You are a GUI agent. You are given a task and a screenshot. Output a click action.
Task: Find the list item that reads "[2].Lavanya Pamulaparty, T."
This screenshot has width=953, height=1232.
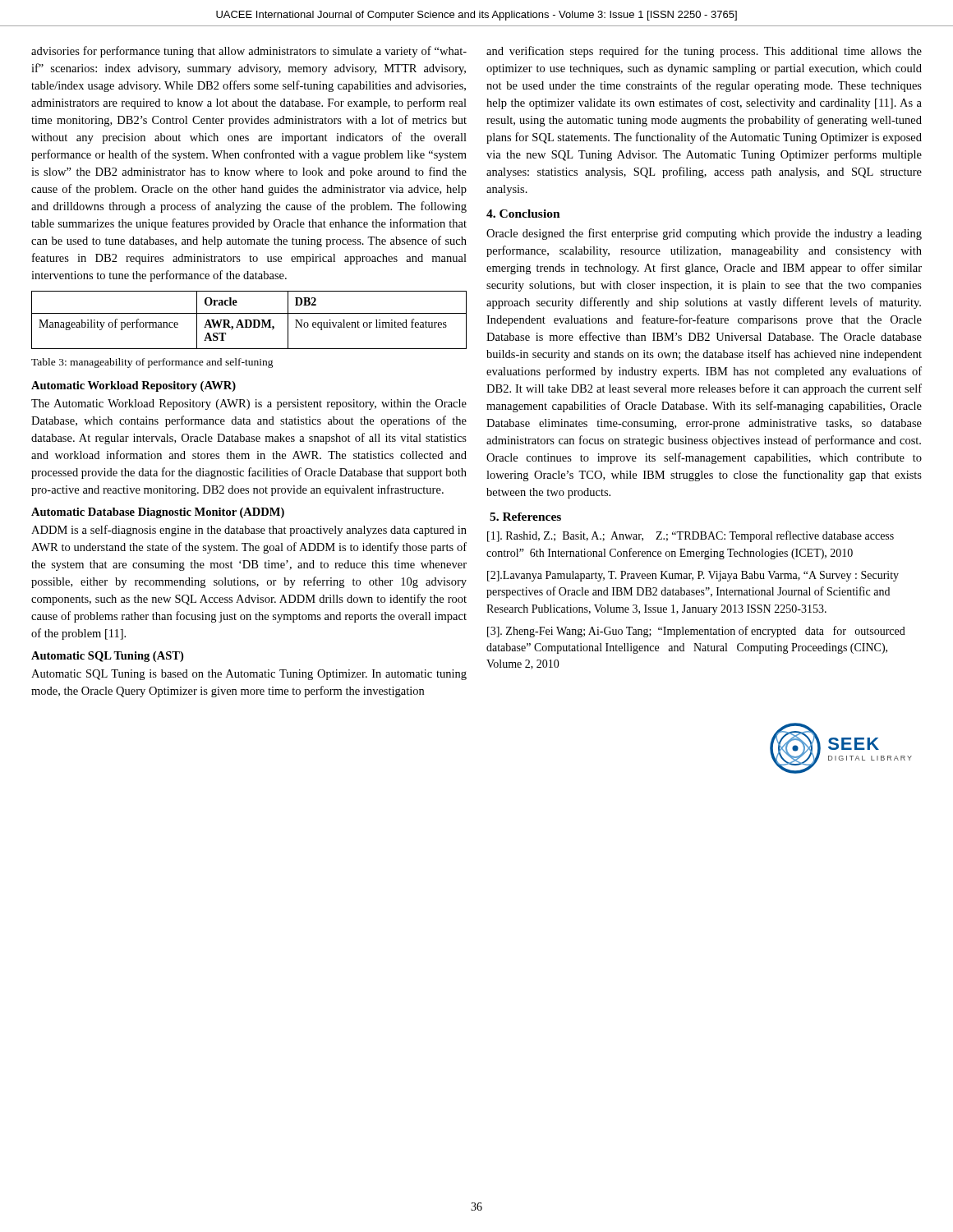click(693, 592)
